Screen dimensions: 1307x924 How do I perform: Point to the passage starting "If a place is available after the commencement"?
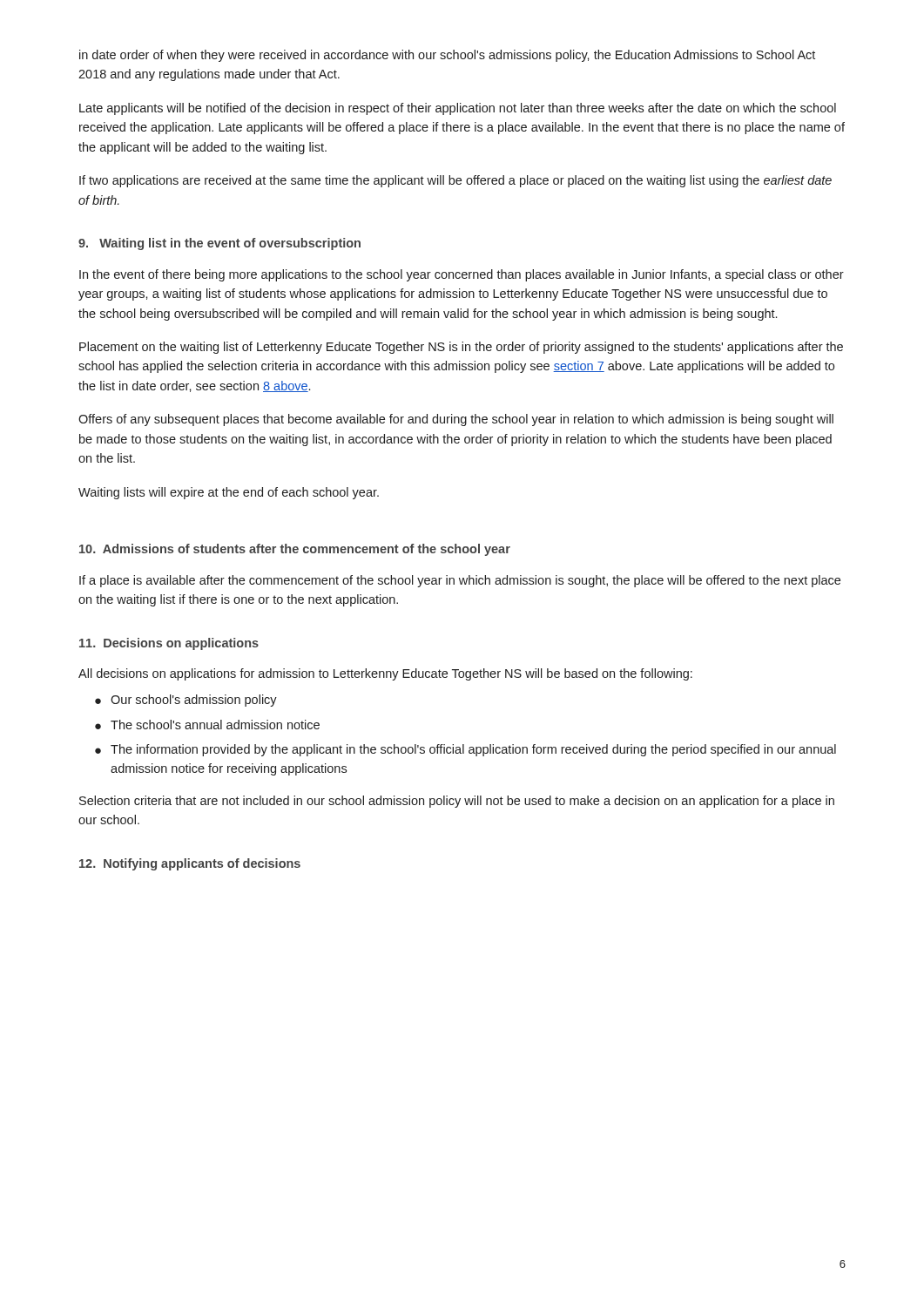460,590
